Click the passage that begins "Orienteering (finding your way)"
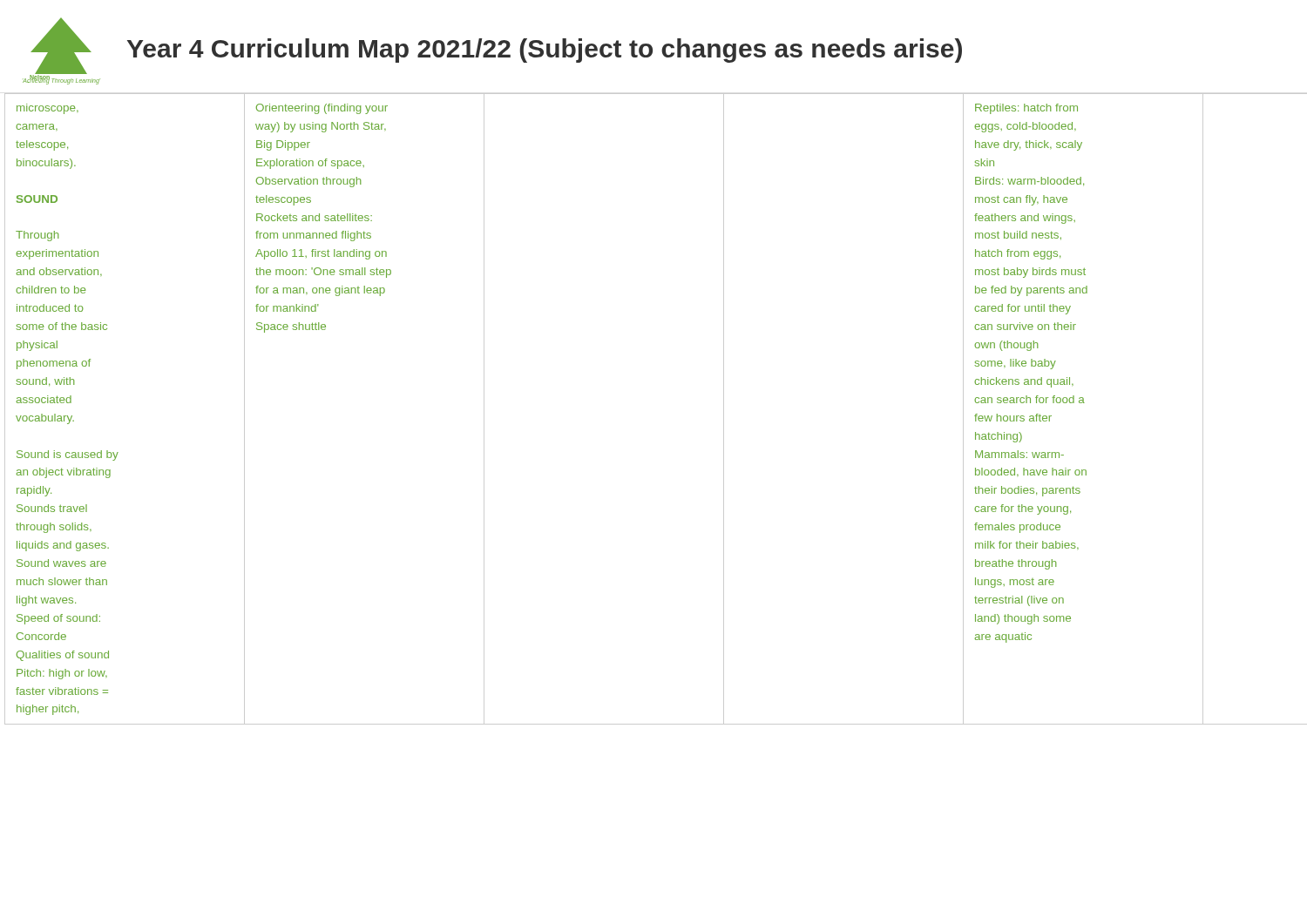This screenshot has width=1307, height=924. click(323, 217)
